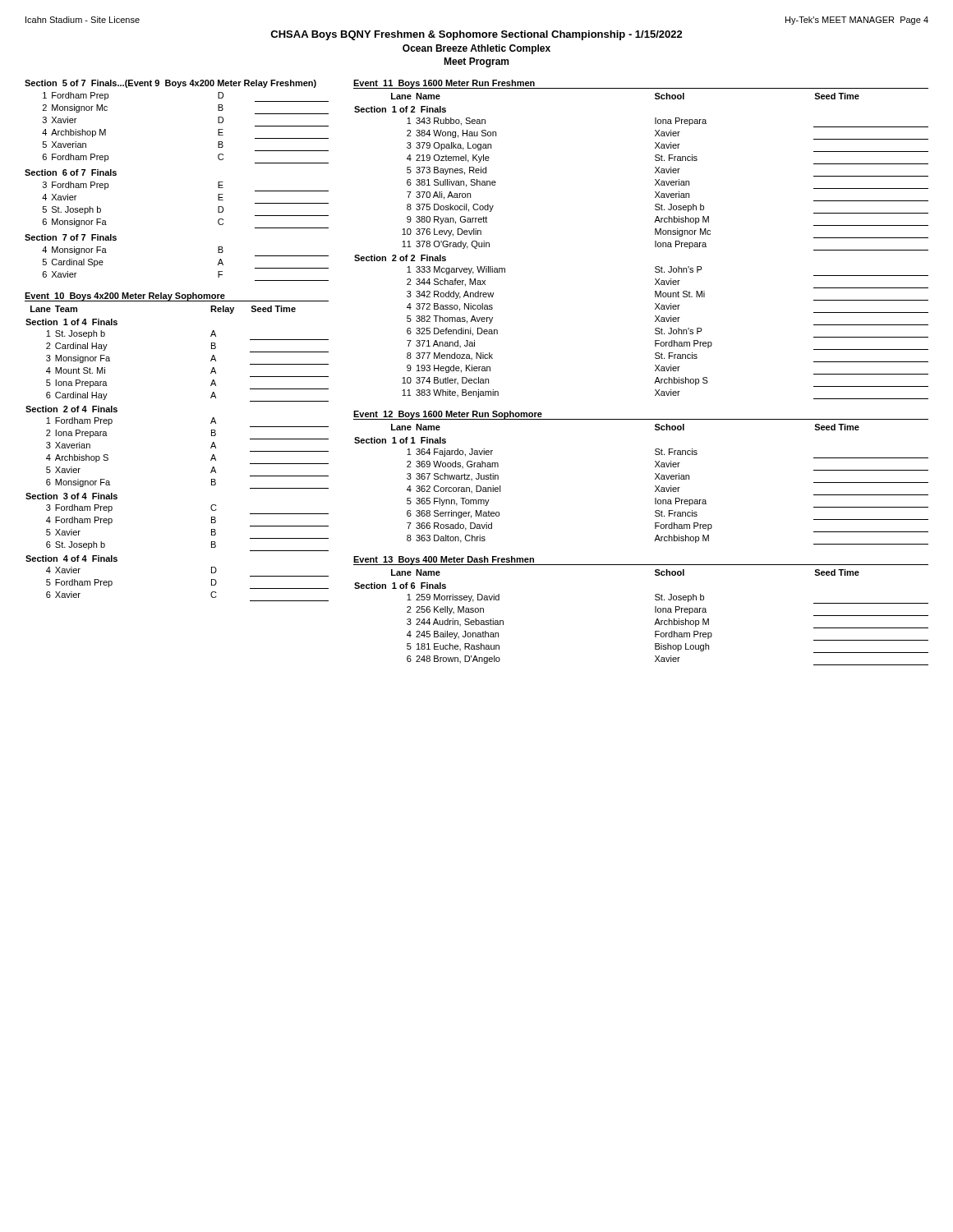The width and height of the screenshot is (953, 1232).
Task: Click on the text block starting "Section 7 of 7 Finals"
Action: tap(71, 237)
